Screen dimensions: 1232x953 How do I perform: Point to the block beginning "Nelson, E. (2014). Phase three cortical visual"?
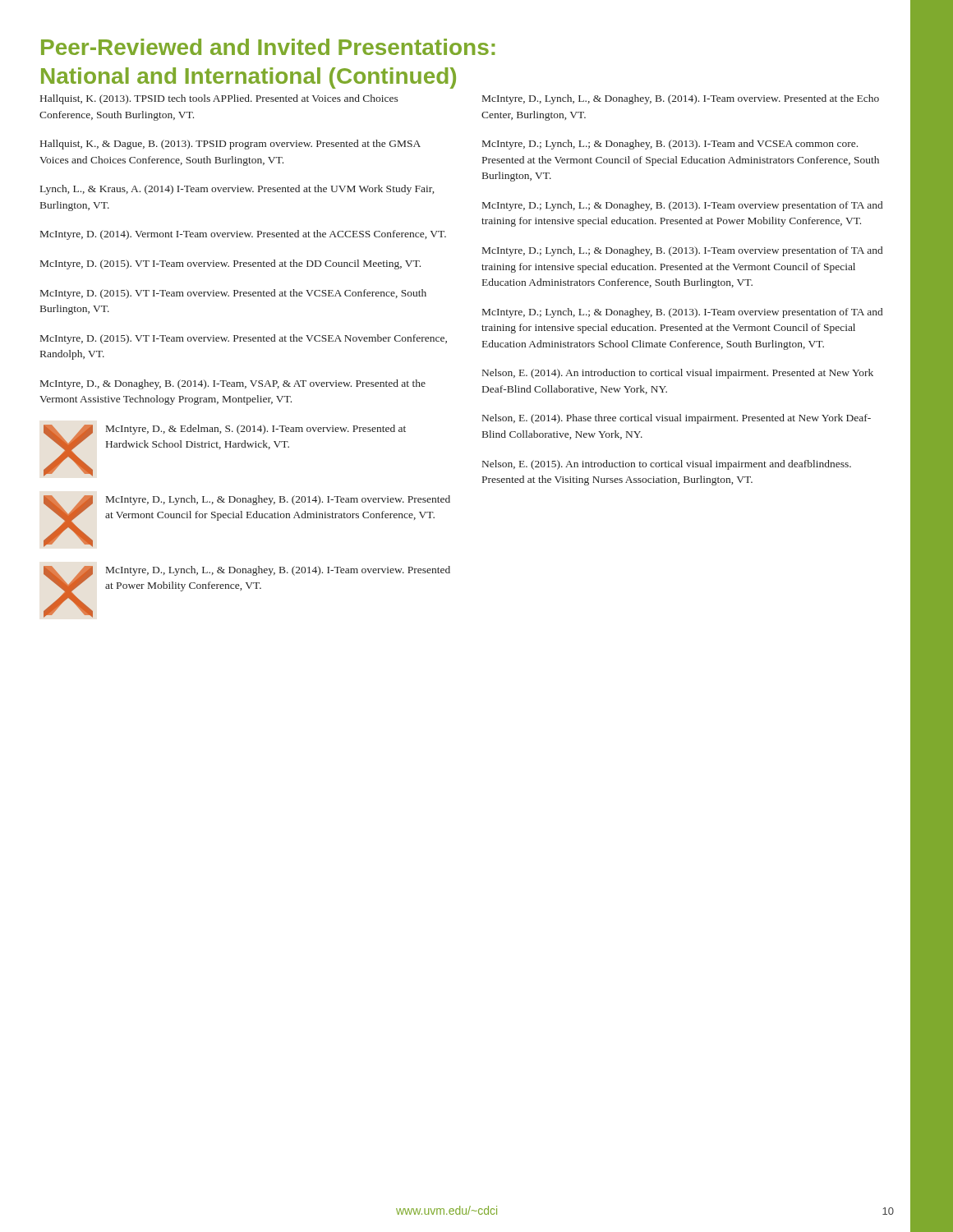(x=676, y=426)
